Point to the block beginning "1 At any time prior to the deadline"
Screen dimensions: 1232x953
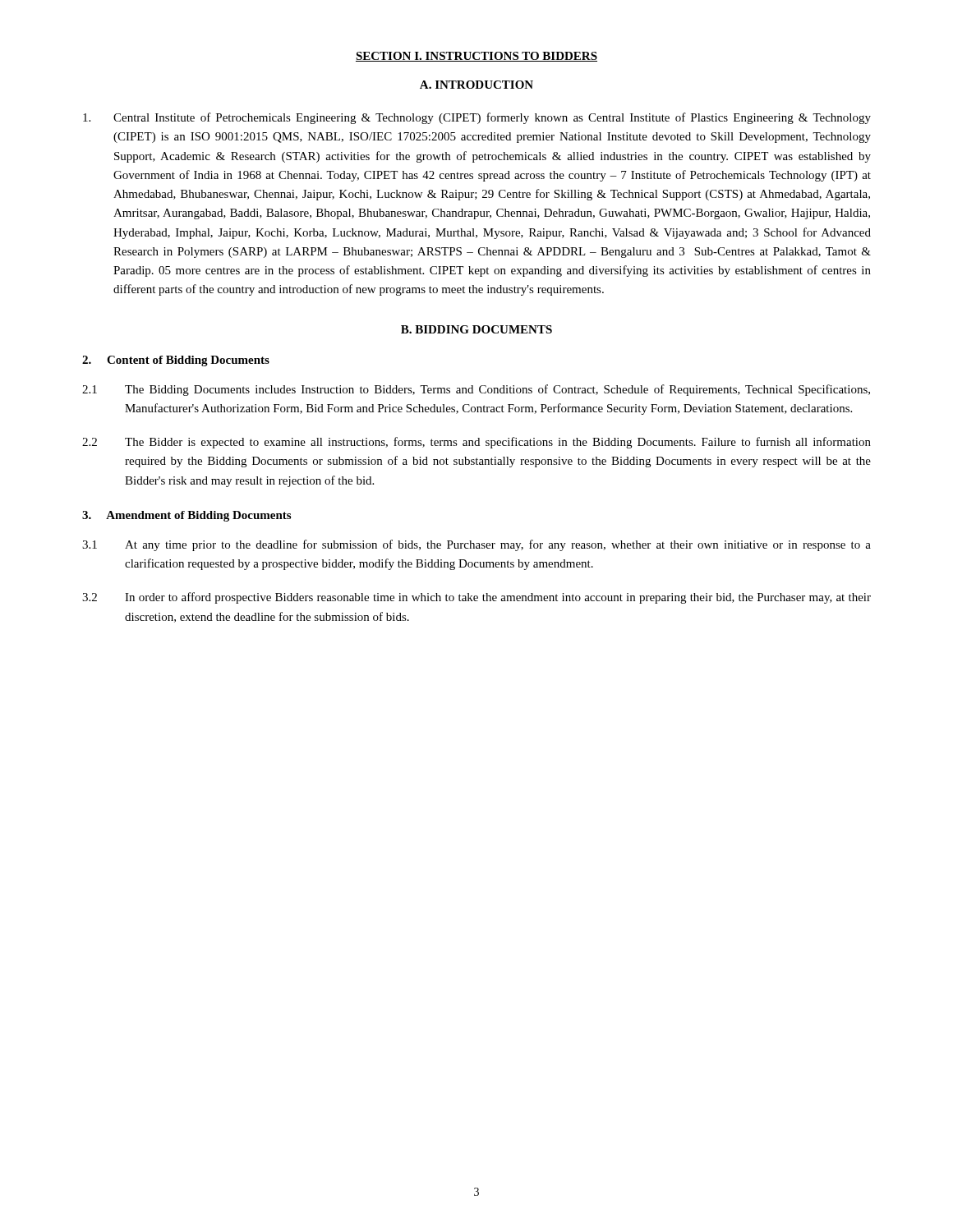click(476, 554)
